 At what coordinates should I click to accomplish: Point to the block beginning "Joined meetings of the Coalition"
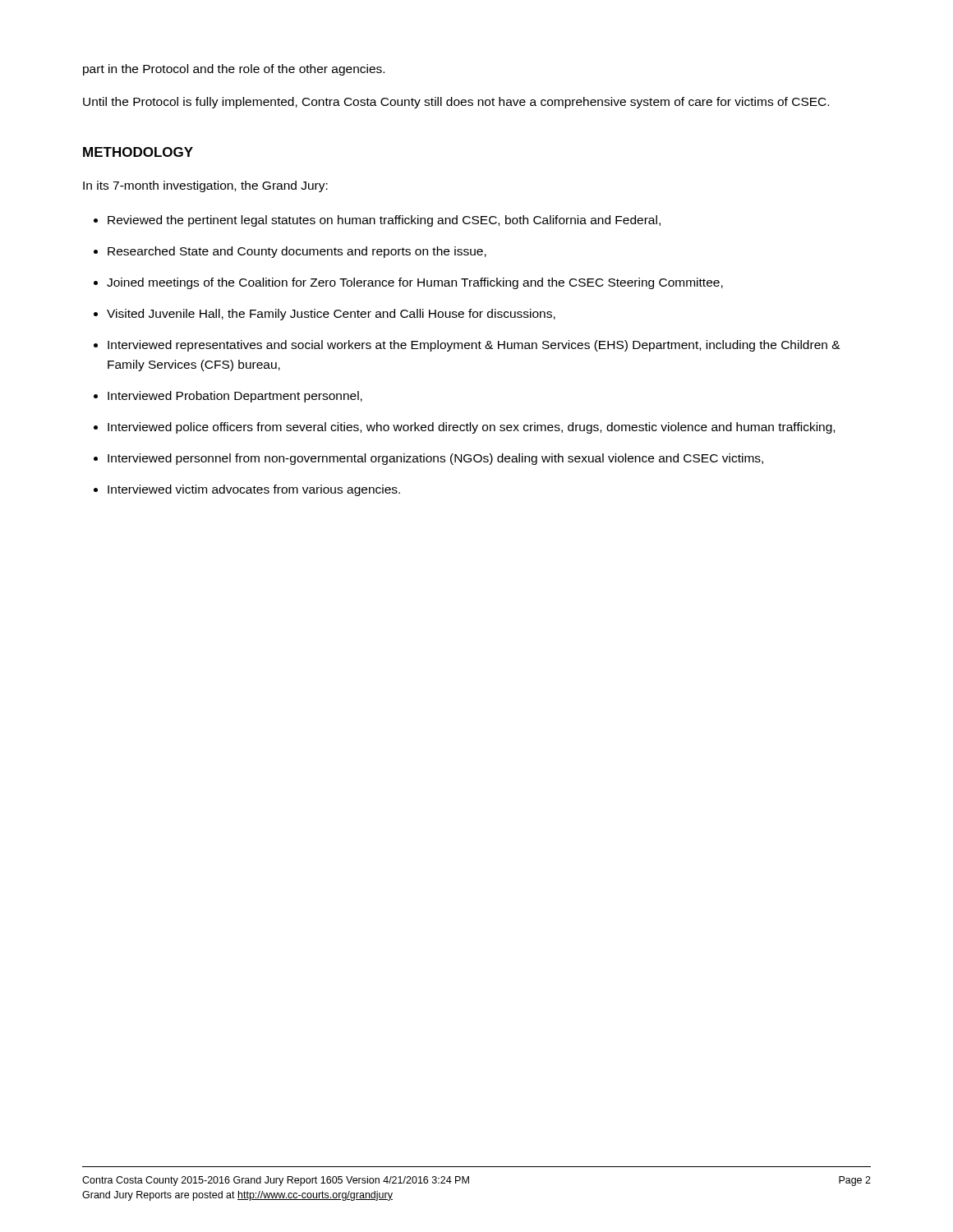[415, 282]
